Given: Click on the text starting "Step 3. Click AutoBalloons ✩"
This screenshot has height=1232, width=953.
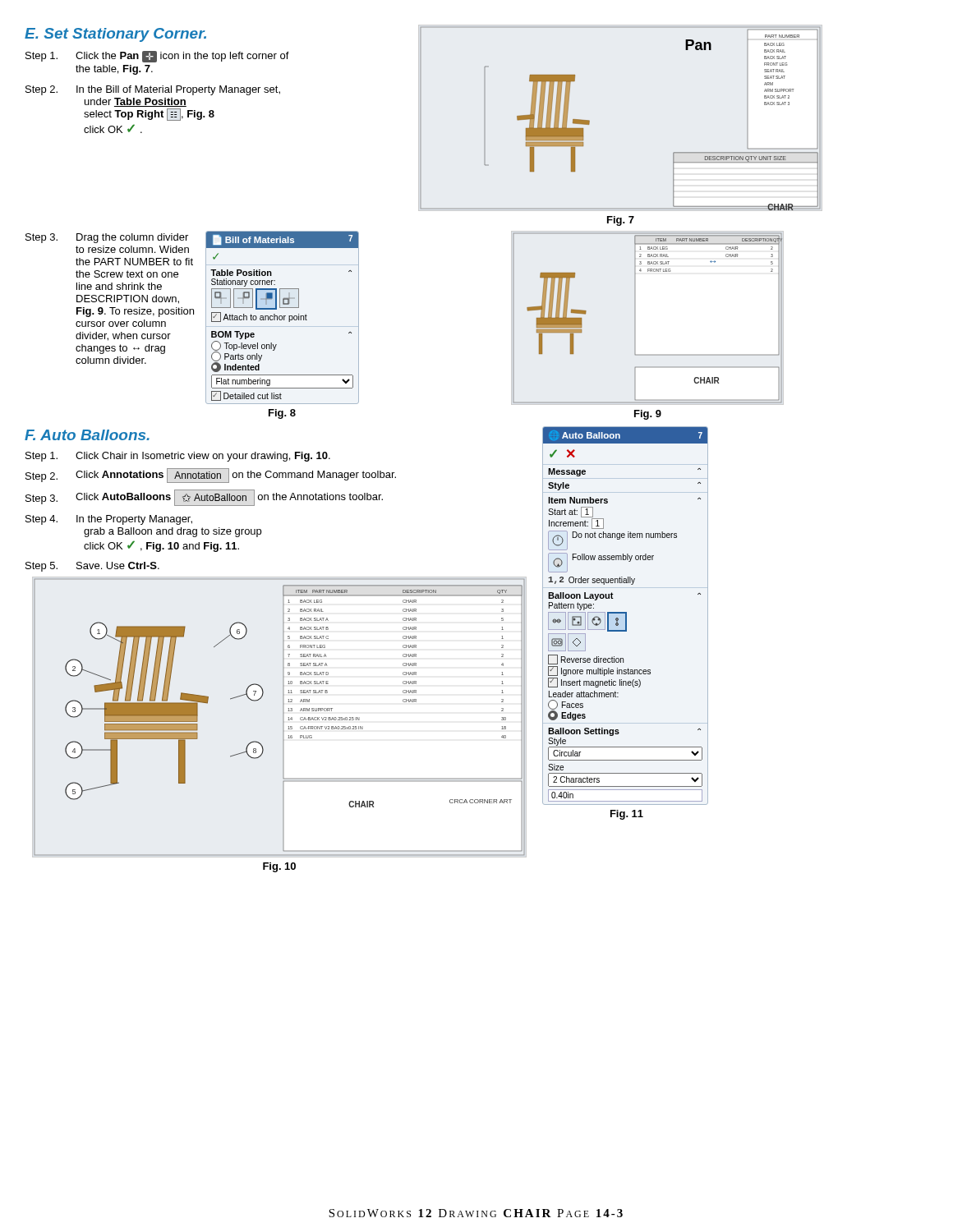Looking at the screenshot, I should [x=204, y=498].
